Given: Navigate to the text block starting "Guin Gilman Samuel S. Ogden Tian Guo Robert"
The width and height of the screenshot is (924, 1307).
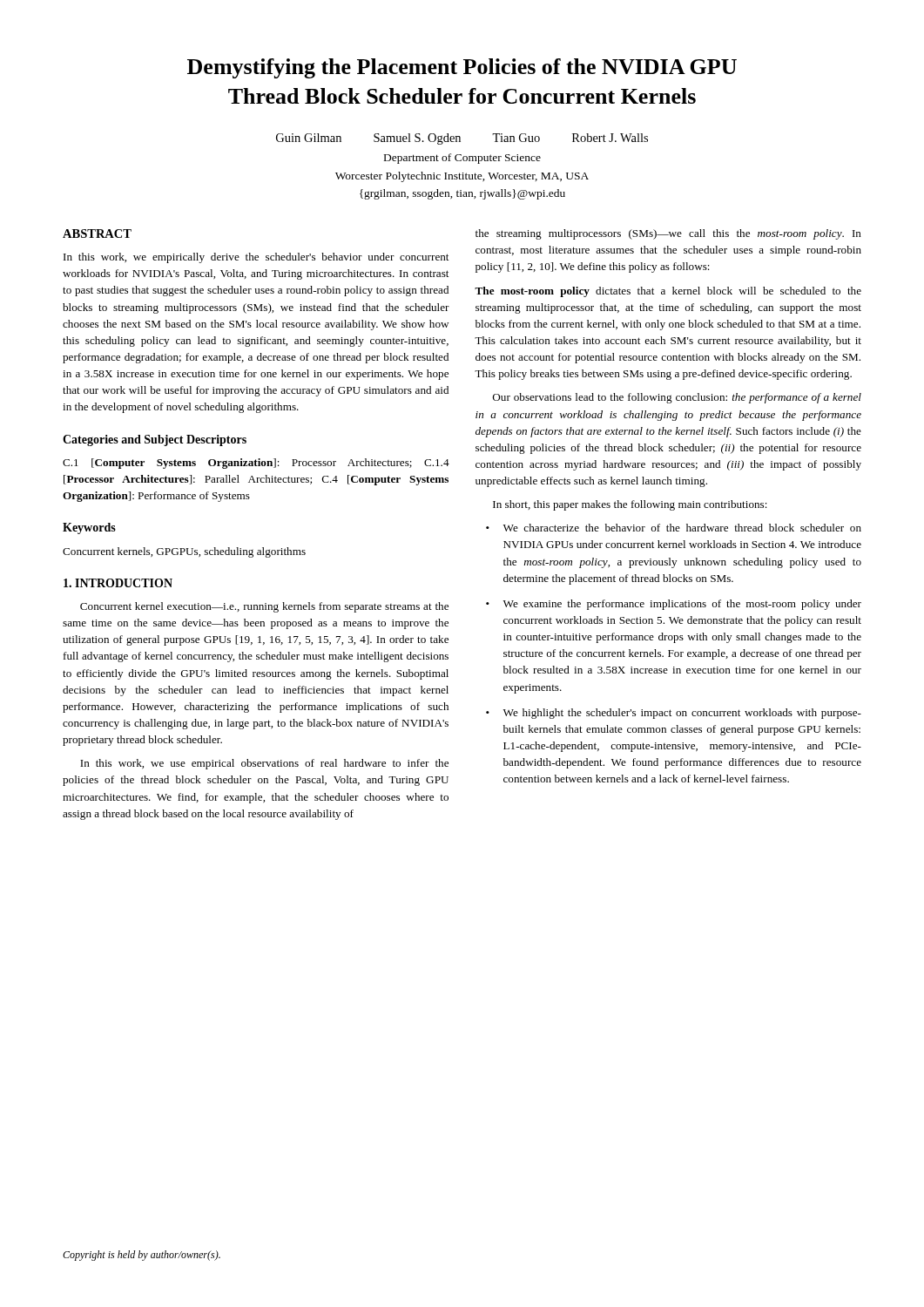Looking at the screenshot, I should click(462, 165).
